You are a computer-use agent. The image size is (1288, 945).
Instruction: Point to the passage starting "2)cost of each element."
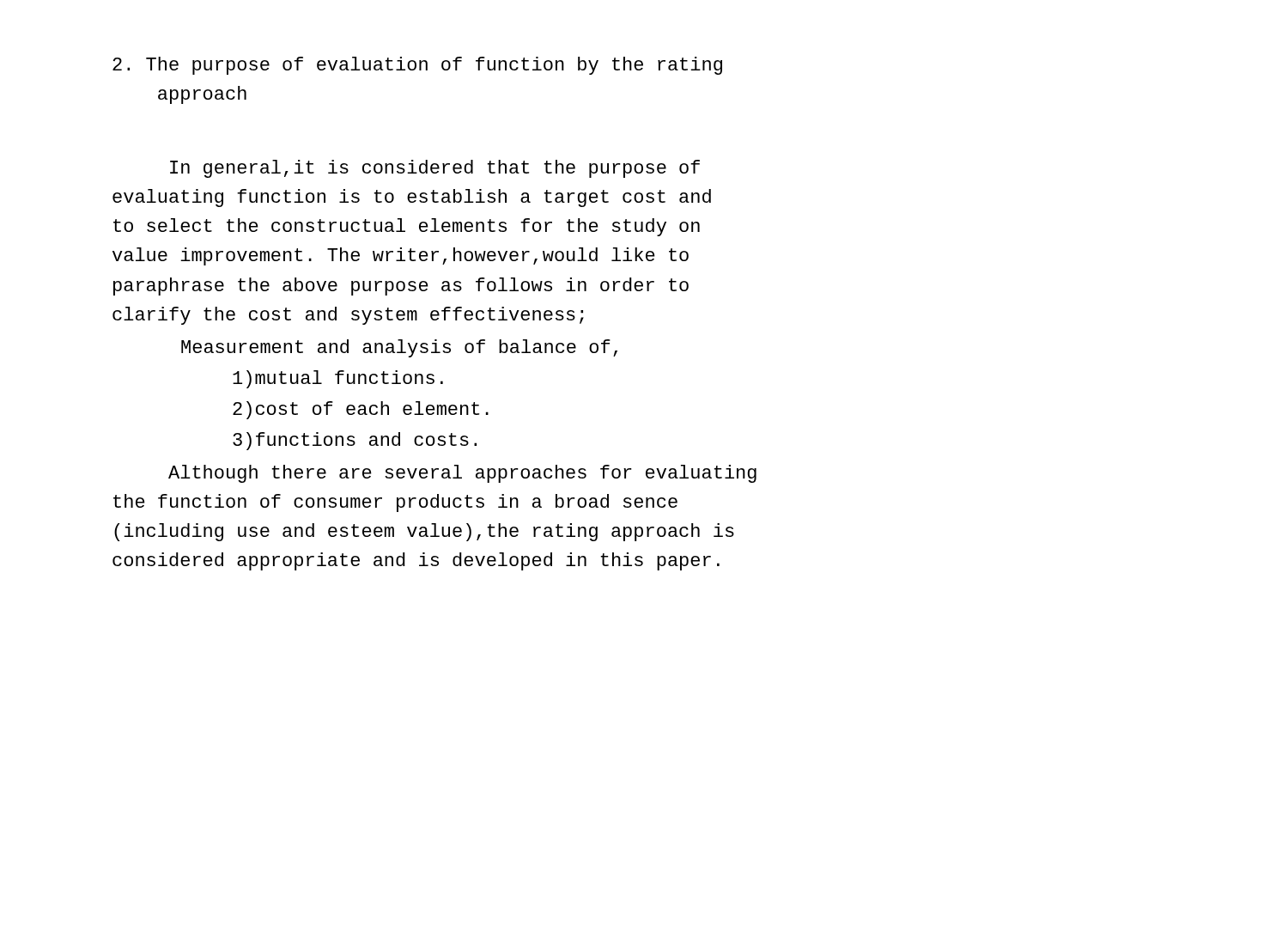click(x=362, y=410)
